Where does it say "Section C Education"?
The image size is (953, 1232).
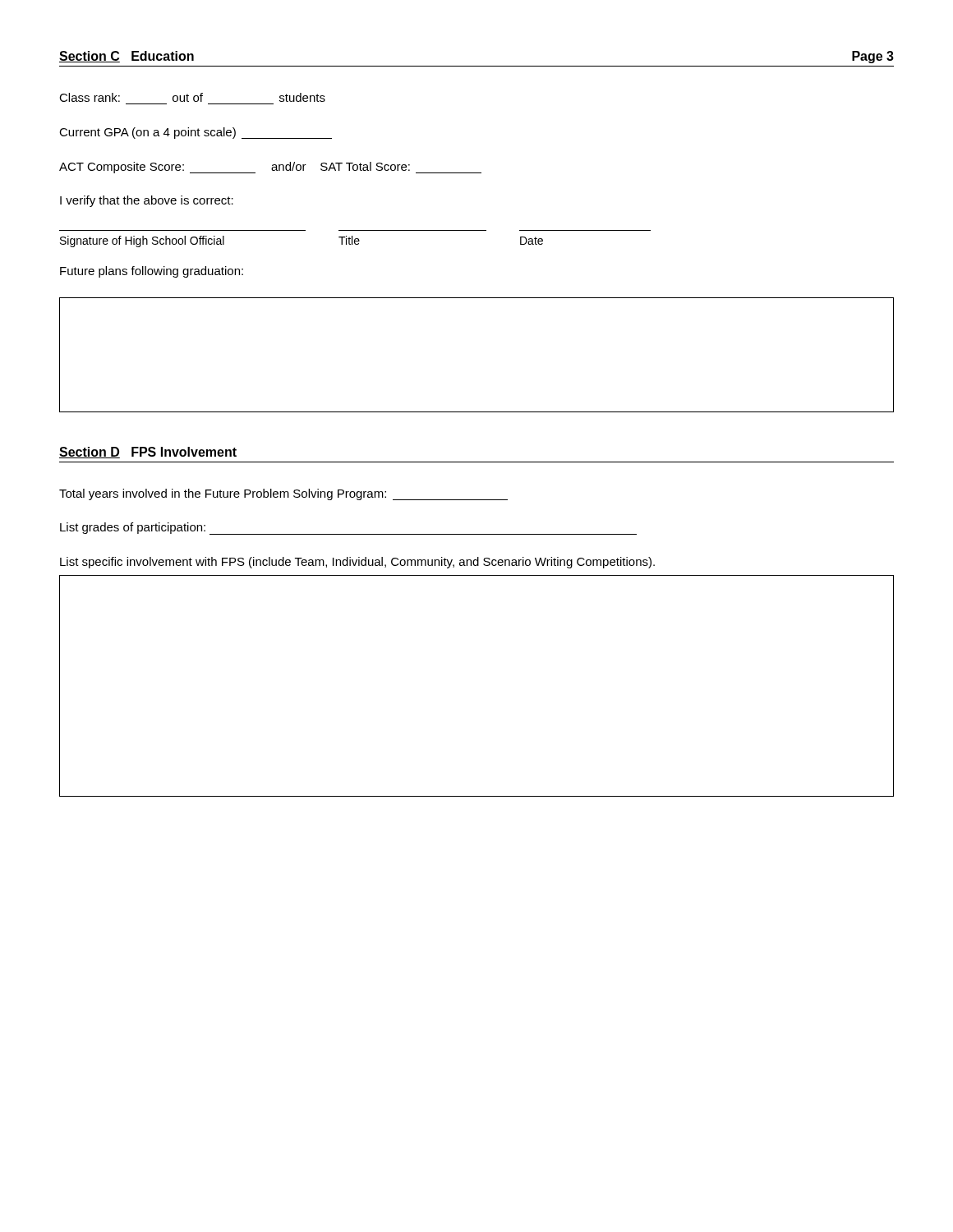[127, 56]
